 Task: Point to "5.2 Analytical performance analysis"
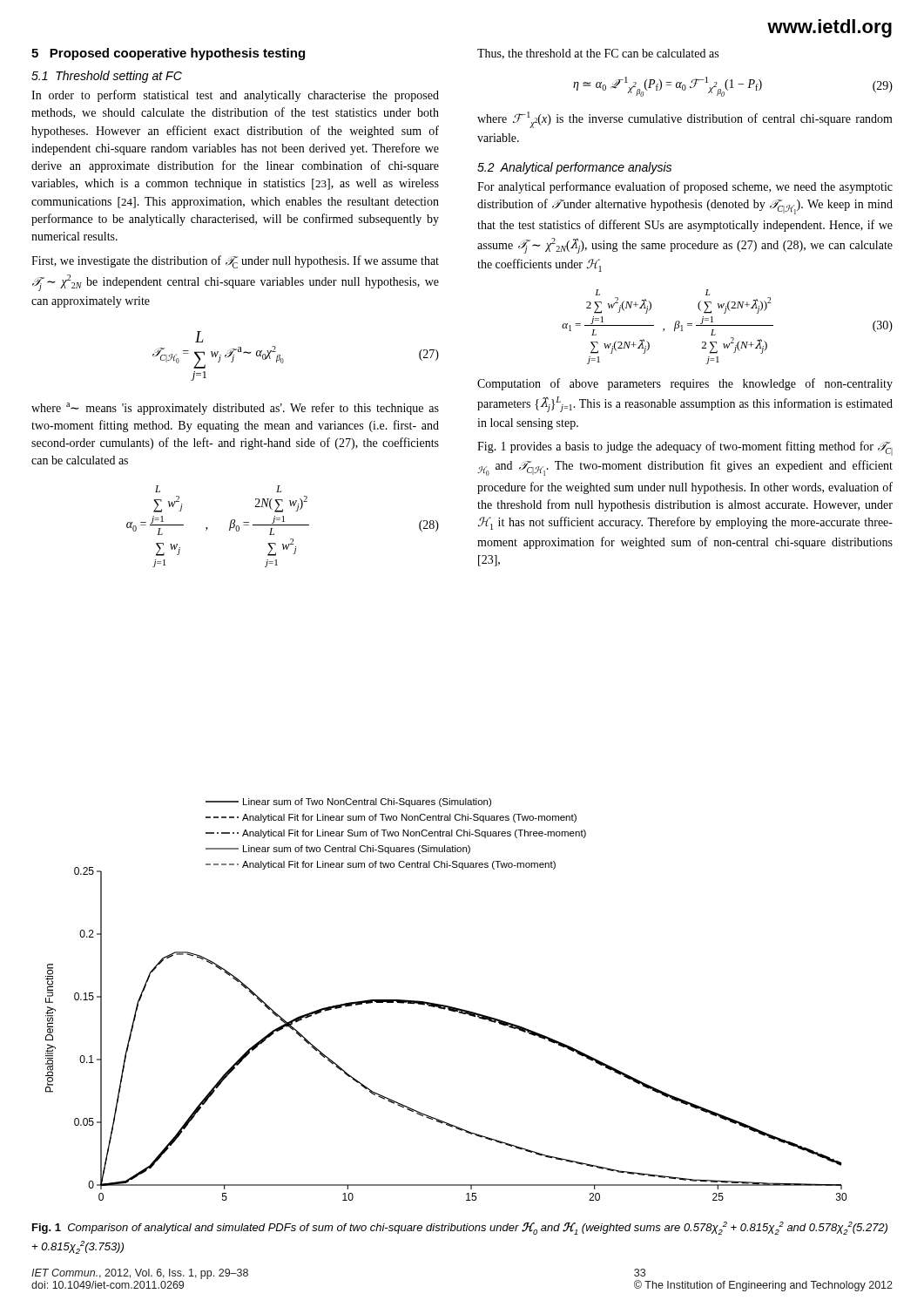[x=575, y=167]
